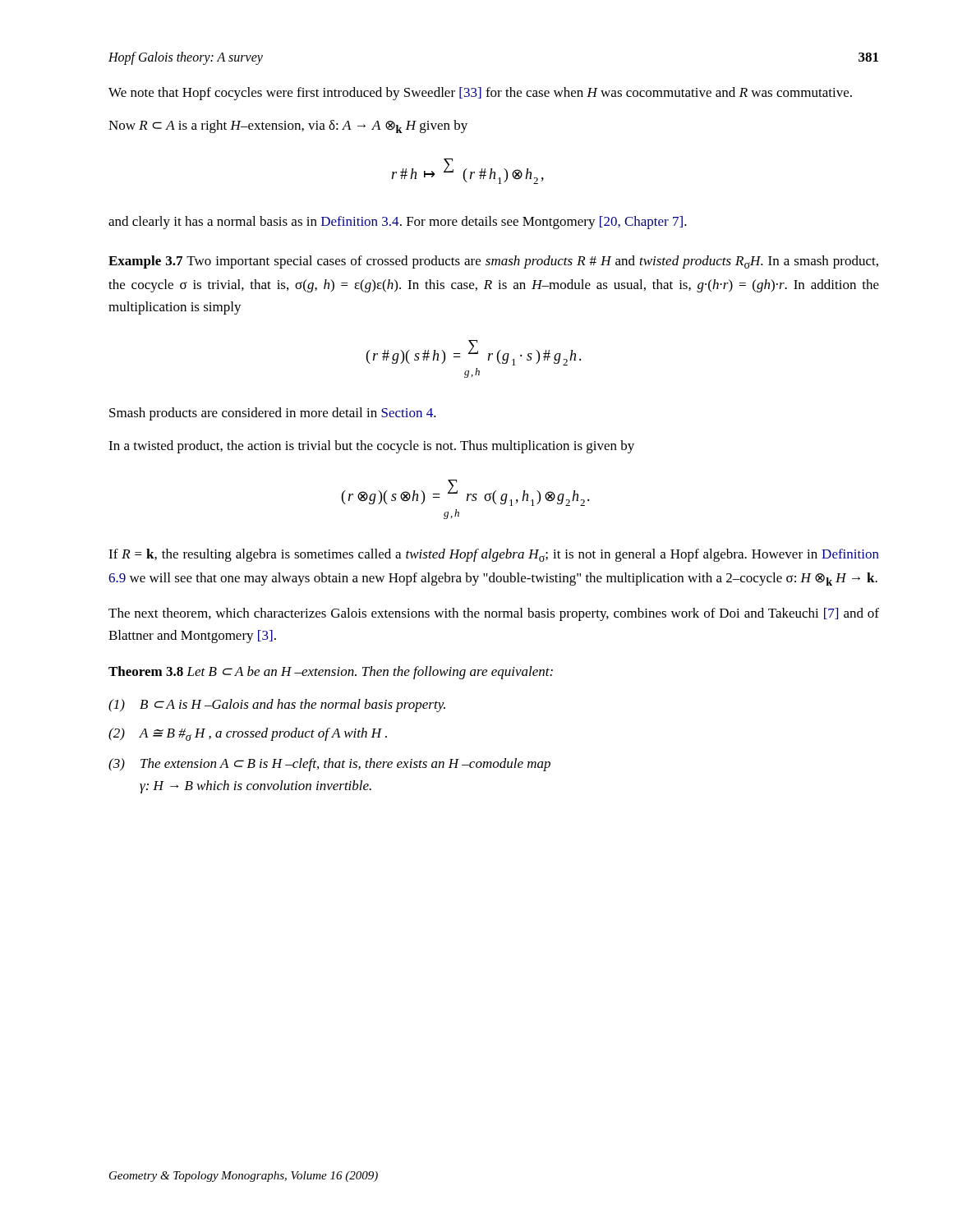
Task: Find the block starting "( r ⊗ g )("
Action: (x=494, y=500)
